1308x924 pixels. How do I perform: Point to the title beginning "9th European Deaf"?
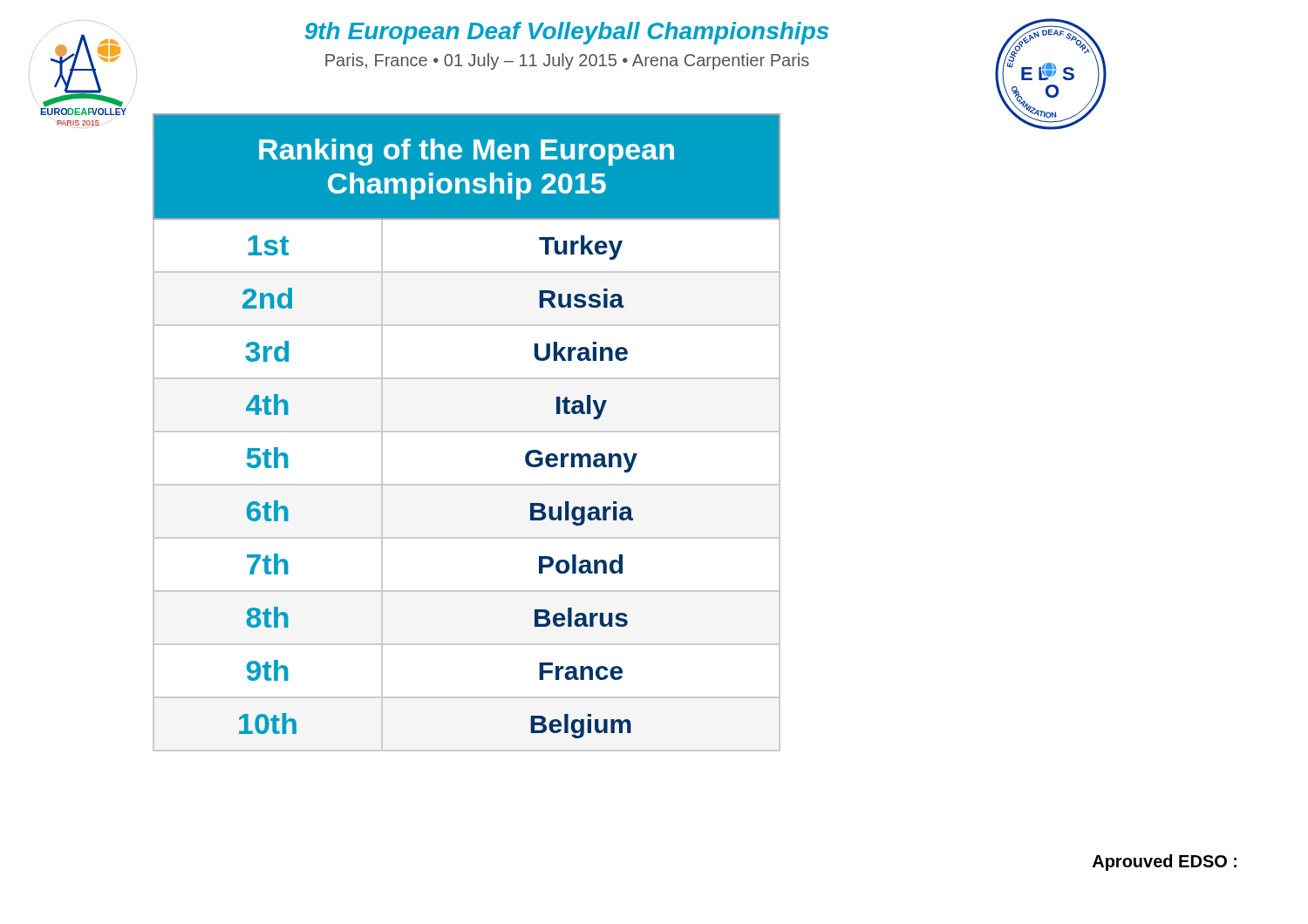[567, 43]
